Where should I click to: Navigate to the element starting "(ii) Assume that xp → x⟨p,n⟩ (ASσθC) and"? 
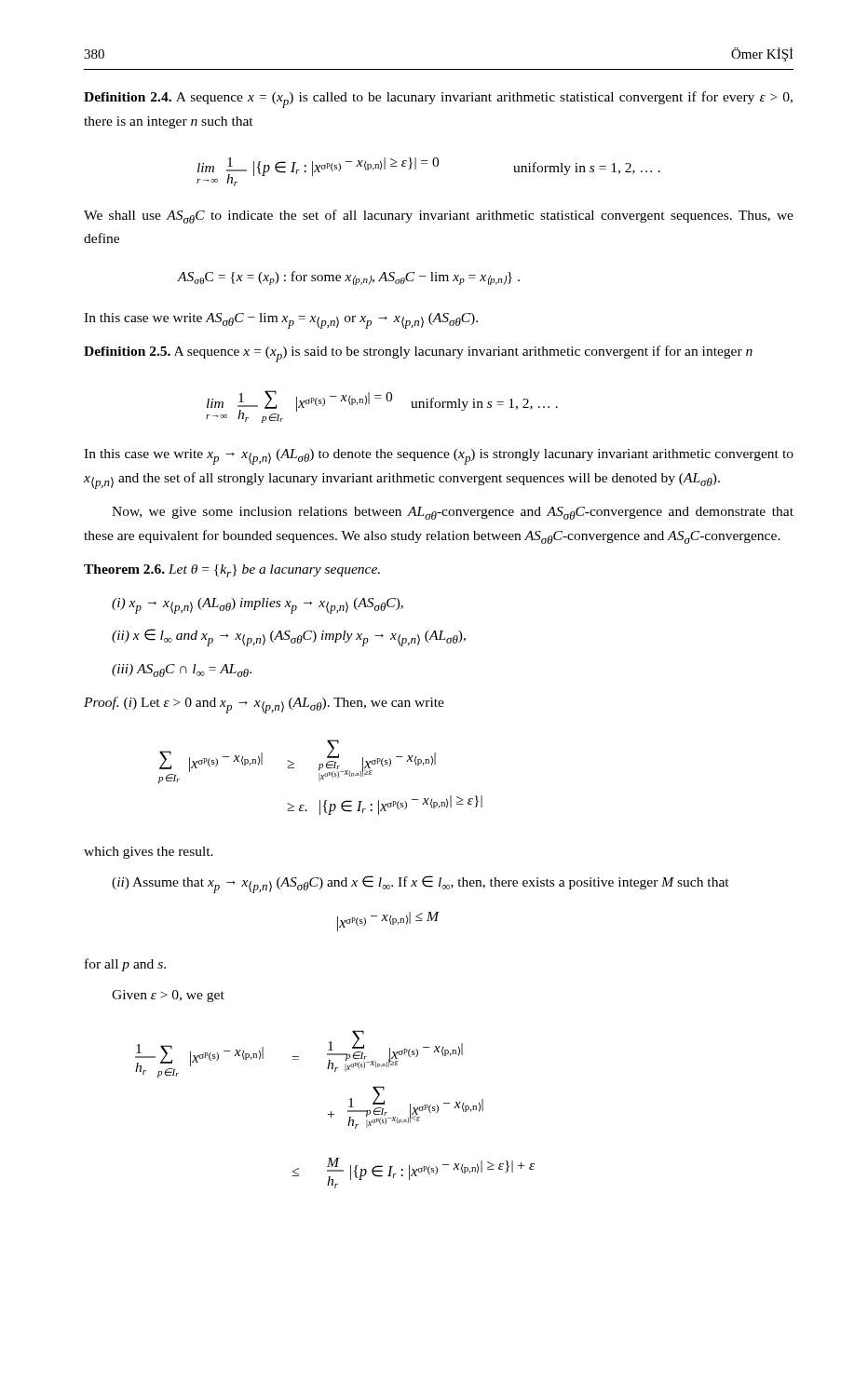click(439, 884)
